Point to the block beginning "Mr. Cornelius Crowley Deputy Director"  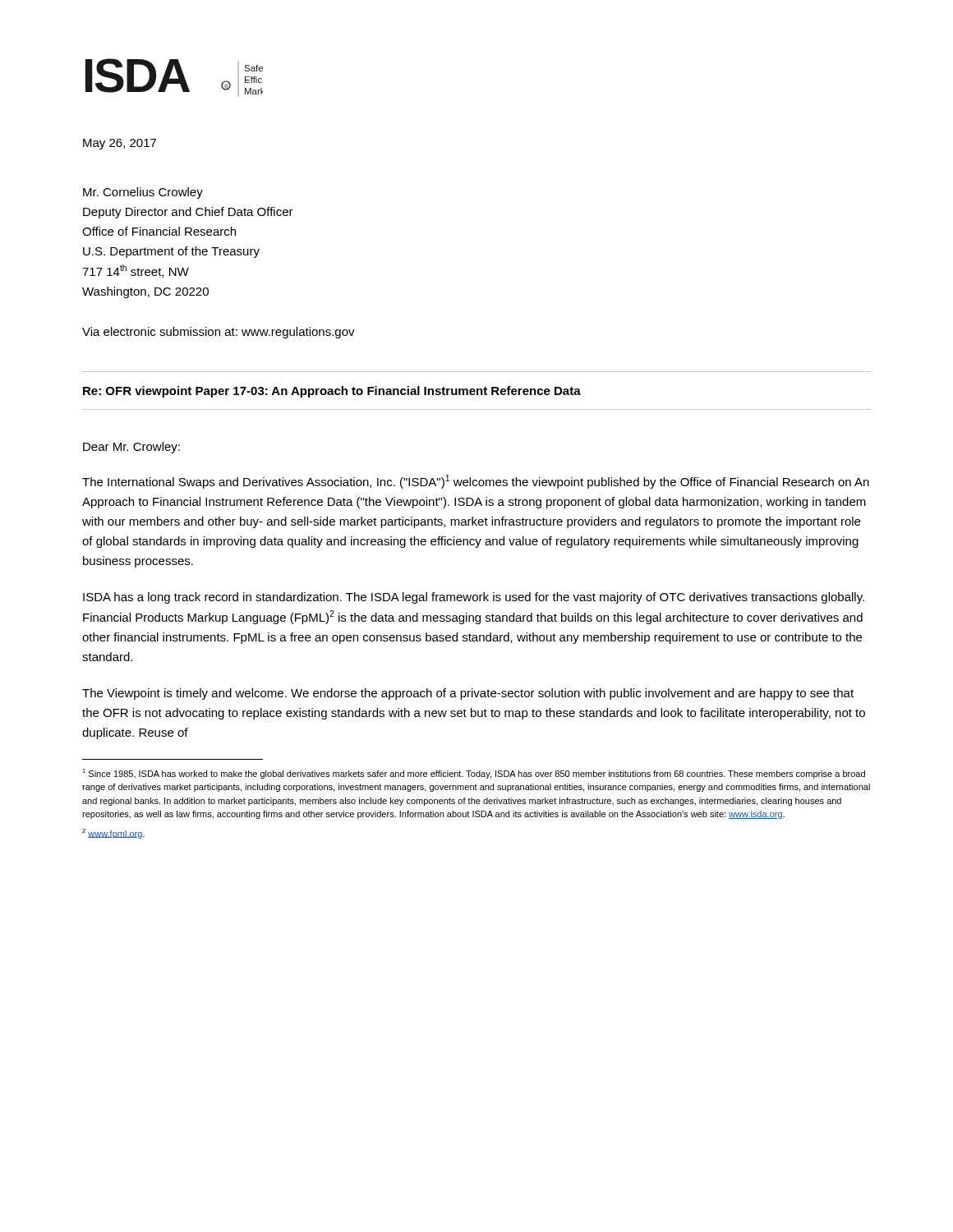click(188, 241)
